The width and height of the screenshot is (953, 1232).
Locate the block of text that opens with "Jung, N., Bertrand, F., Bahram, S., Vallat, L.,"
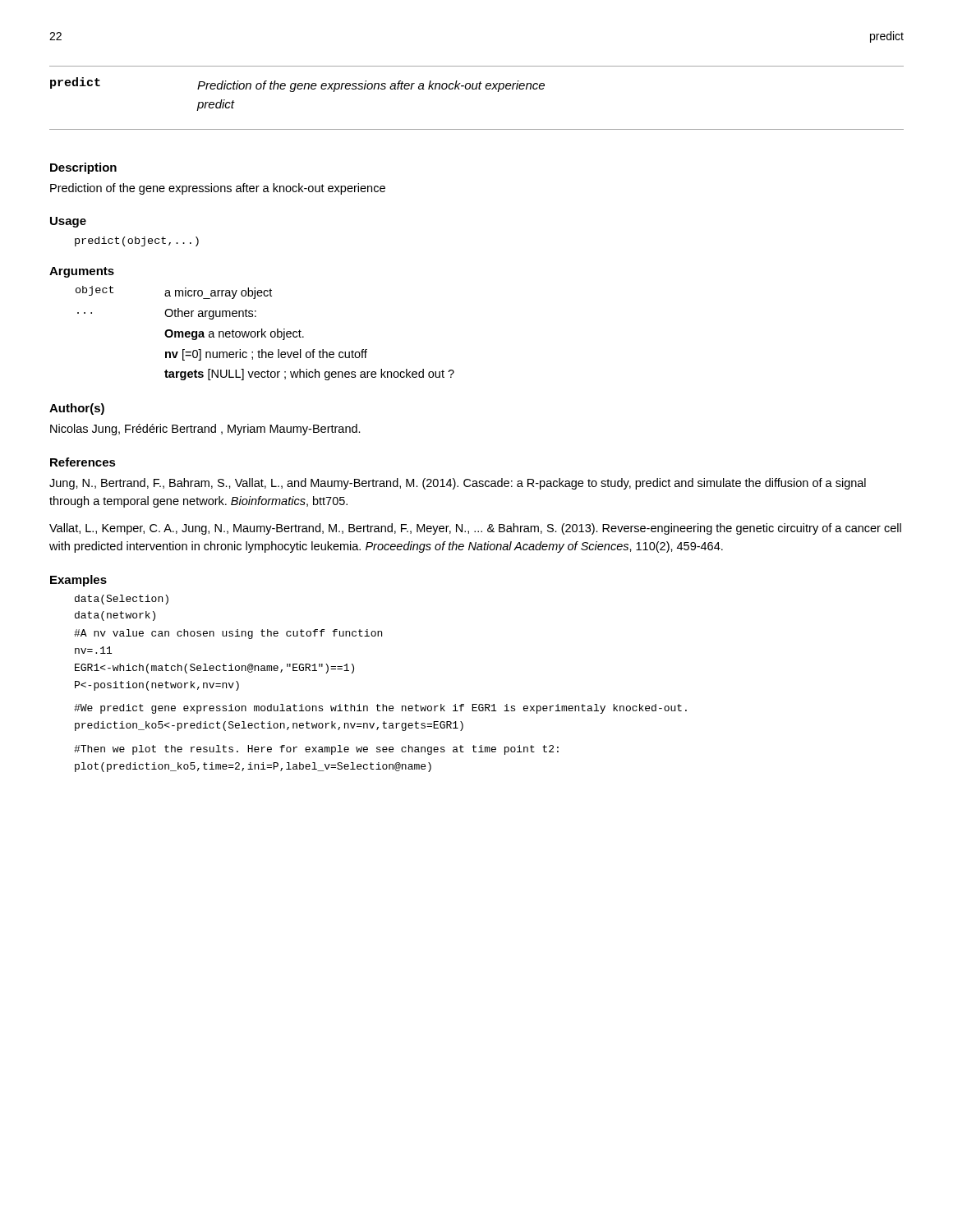(458, 492)
